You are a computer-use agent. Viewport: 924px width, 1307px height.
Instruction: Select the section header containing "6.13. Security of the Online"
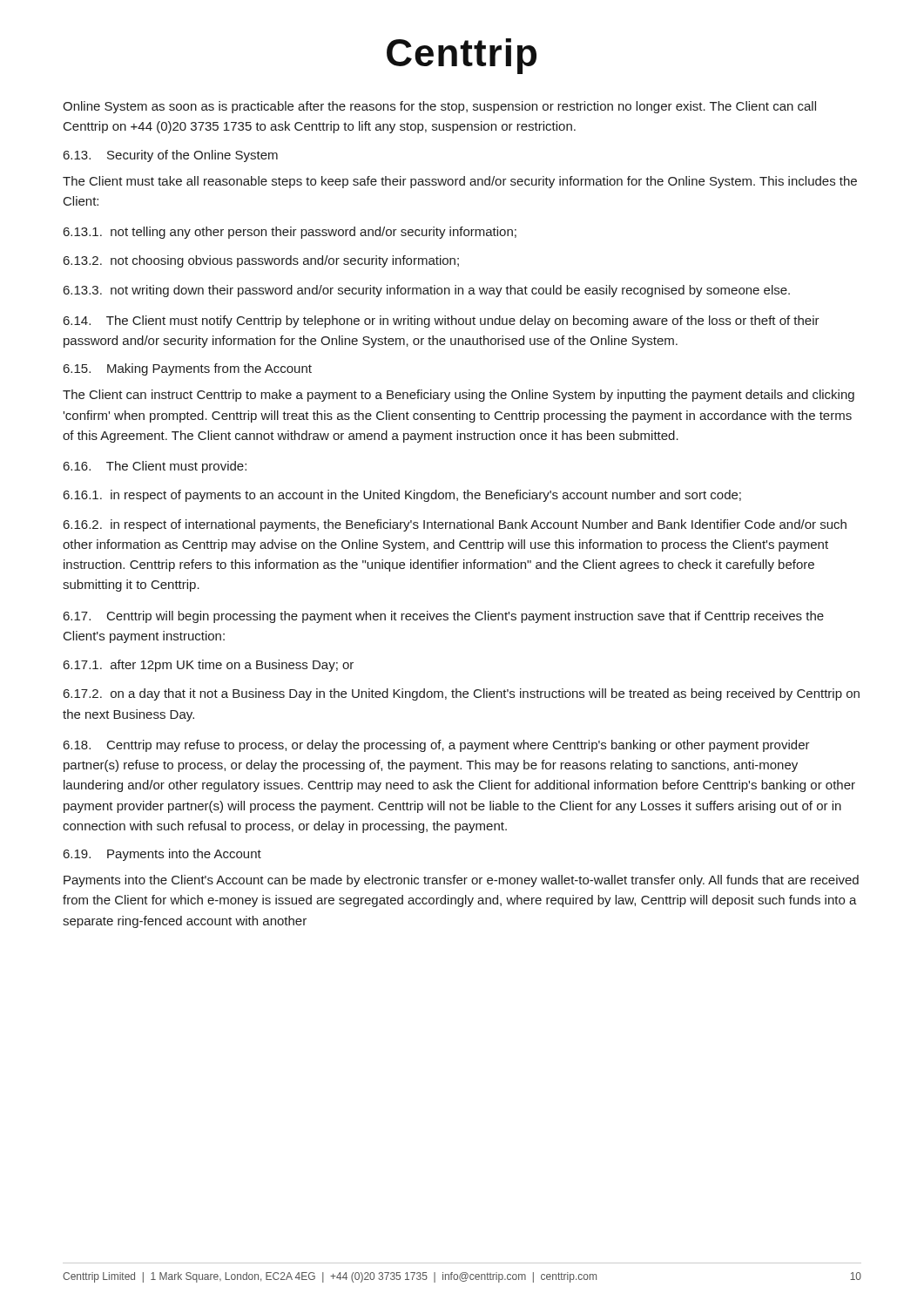171,154
